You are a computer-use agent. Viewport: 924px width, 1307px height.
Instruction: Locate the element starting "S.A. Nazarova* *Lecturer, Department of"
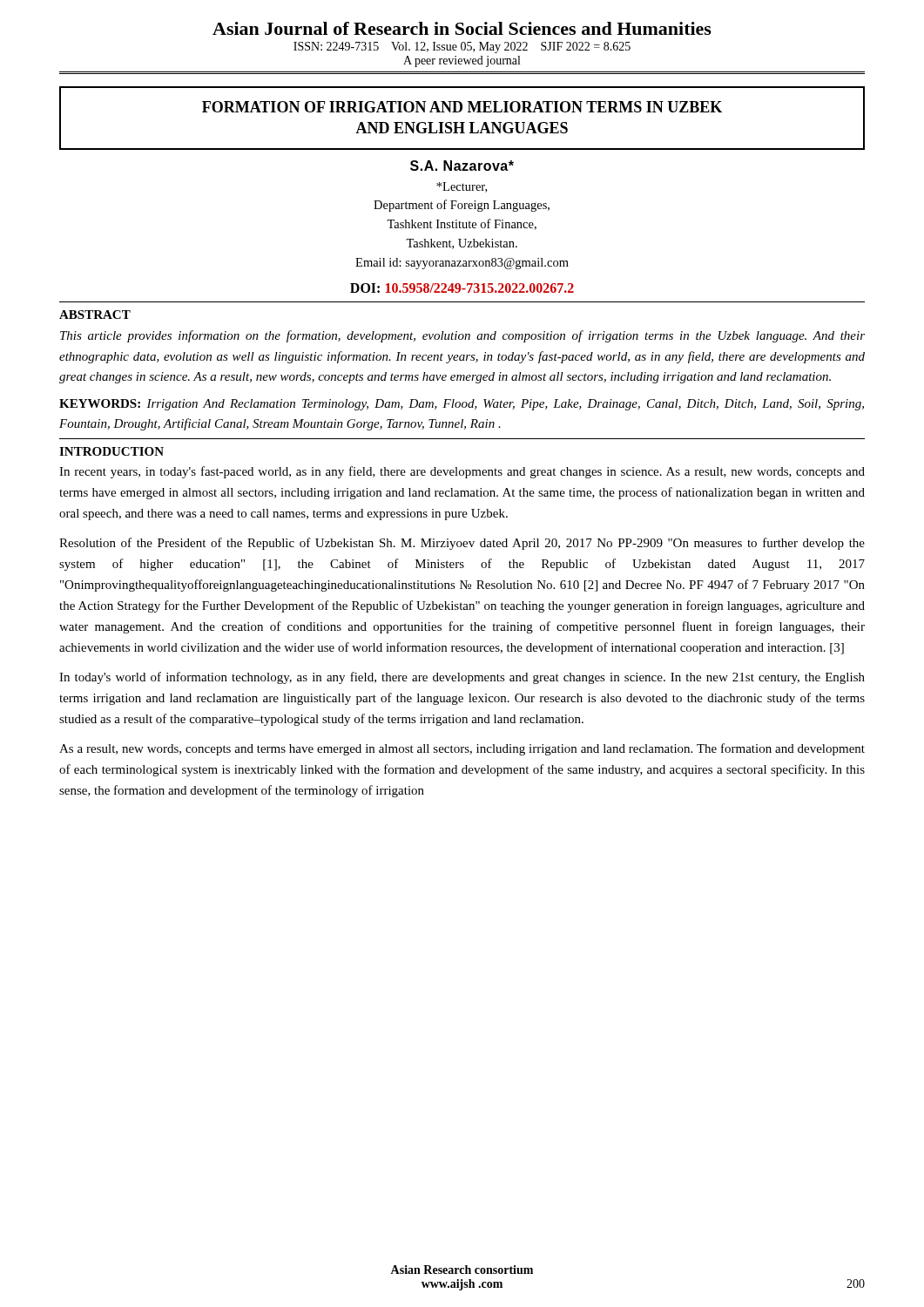pyautogui.click(x=462, y=215)
